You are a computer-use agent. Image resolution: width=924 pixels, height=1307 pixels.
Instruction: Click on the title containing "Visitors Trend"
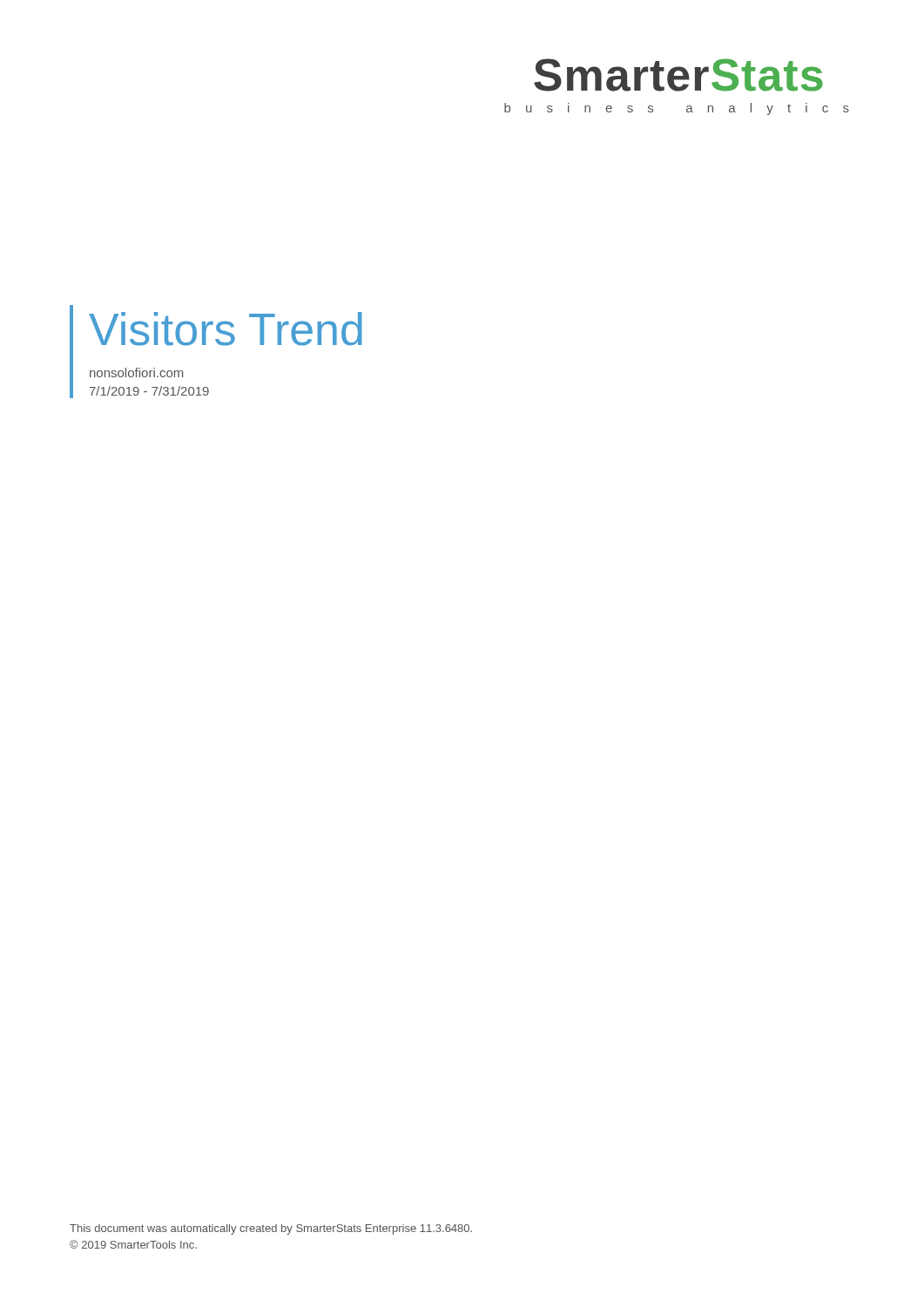[227, 330]
